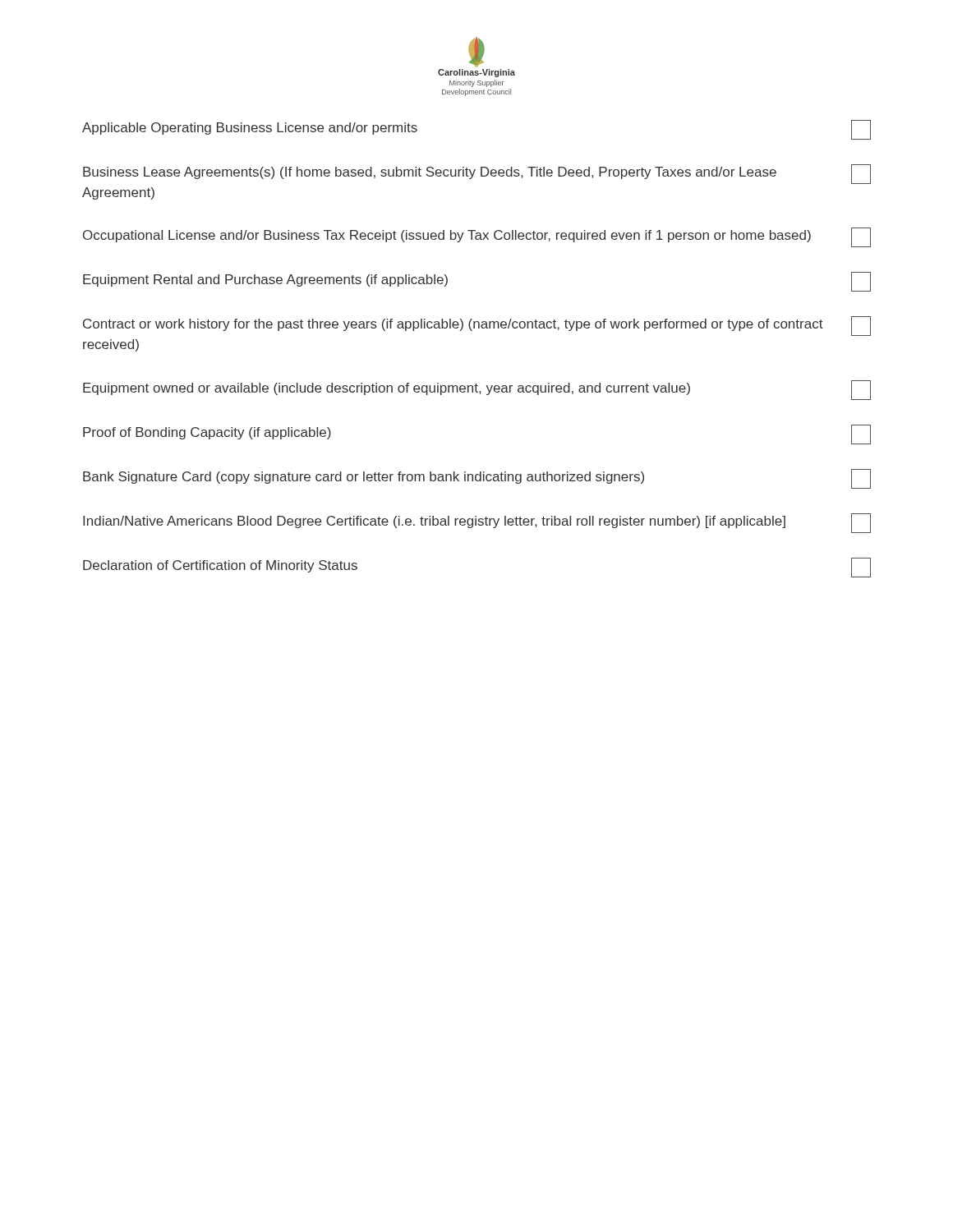953x1232 pixels.
Task: Find the list item with the text "Equipment Rental and Purchase"
Action: click(255, 281)
